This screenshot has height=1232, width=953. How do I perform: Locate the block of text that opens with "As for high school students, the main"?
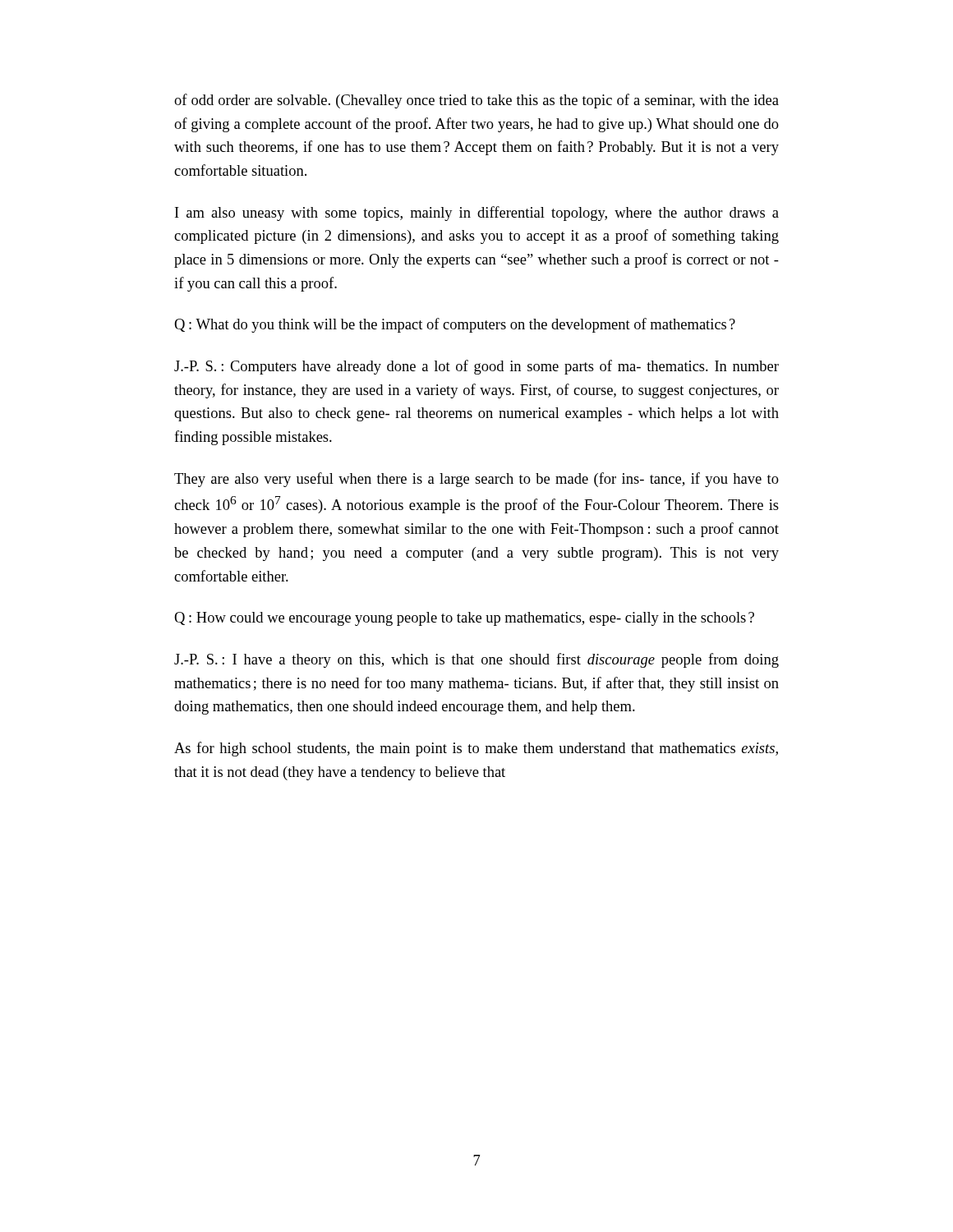coord(476,760)
